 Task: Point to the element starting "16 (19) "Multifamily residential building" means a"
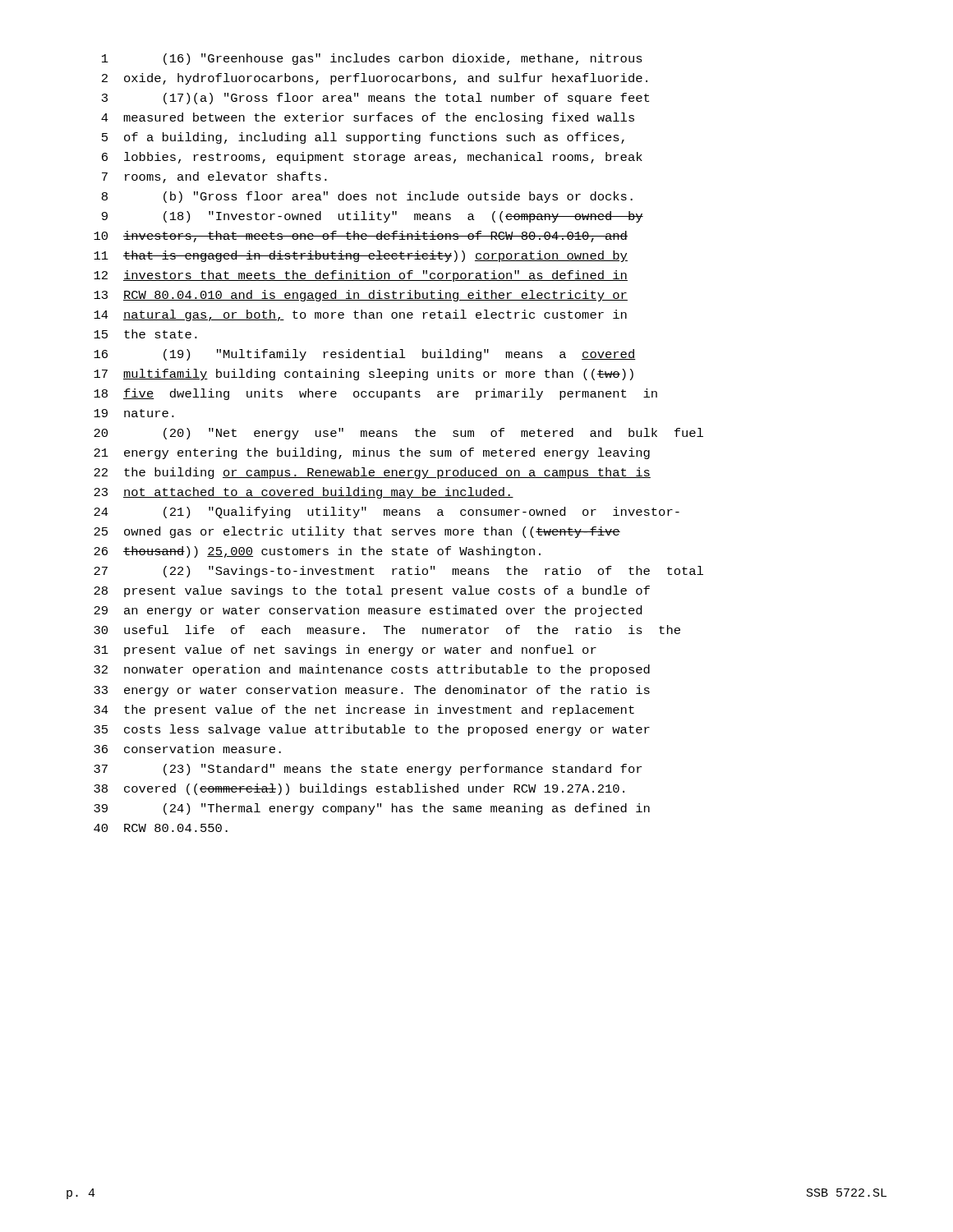click(476, 385)
